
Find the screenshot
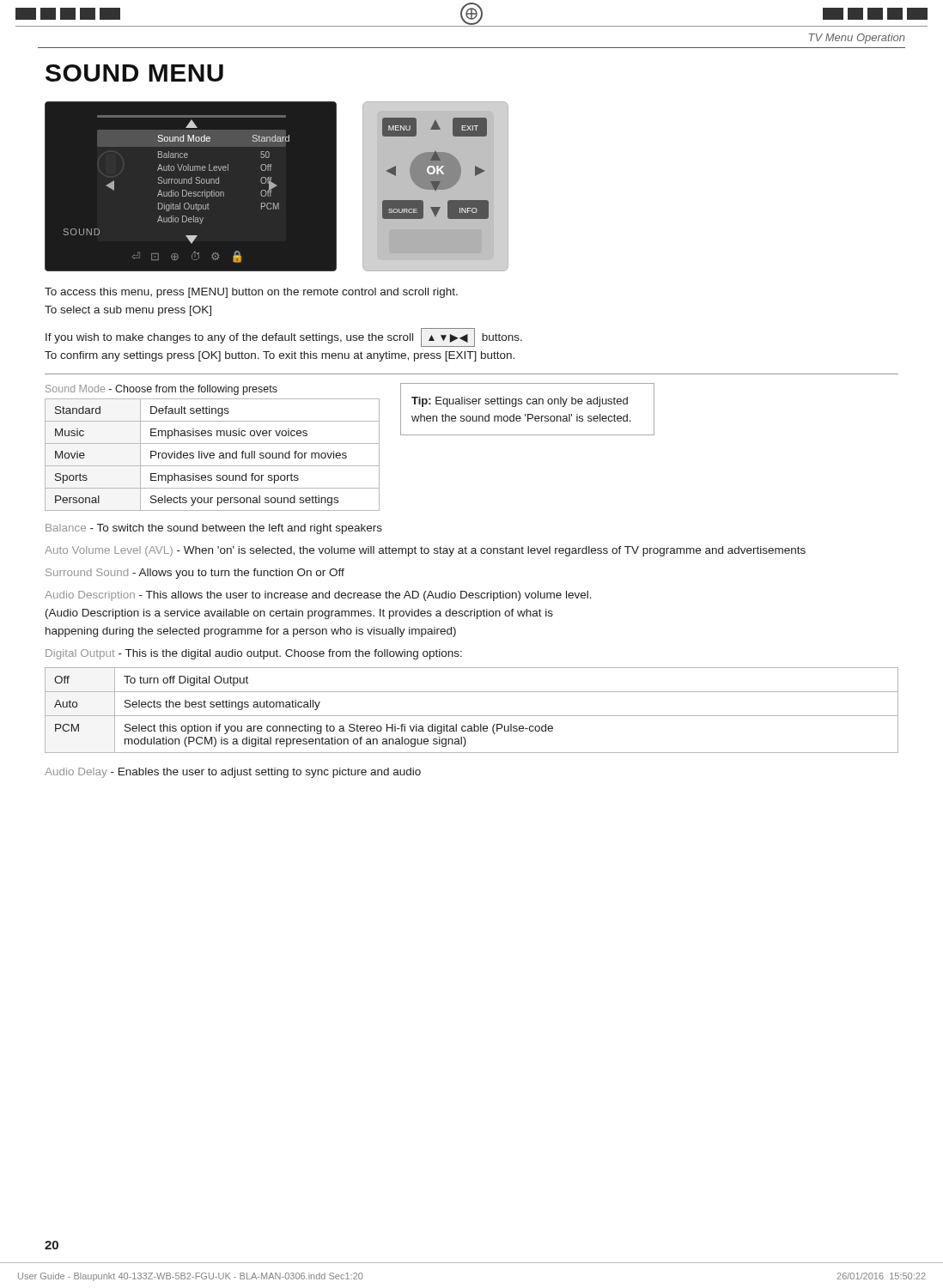(x=191, y=186)
